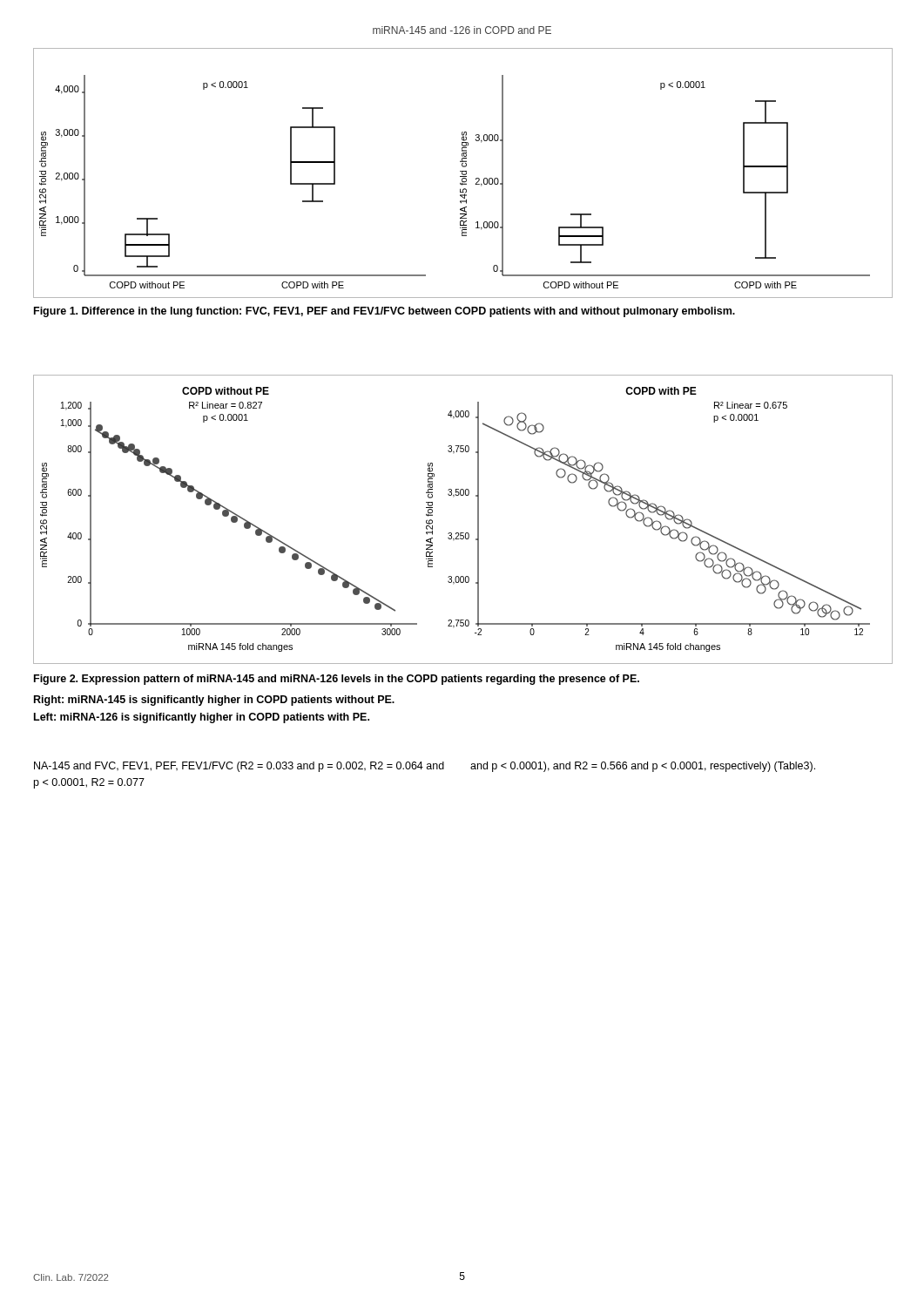924x1307 pixels.
Task: Click on the scatter plot
Action: 463,519
